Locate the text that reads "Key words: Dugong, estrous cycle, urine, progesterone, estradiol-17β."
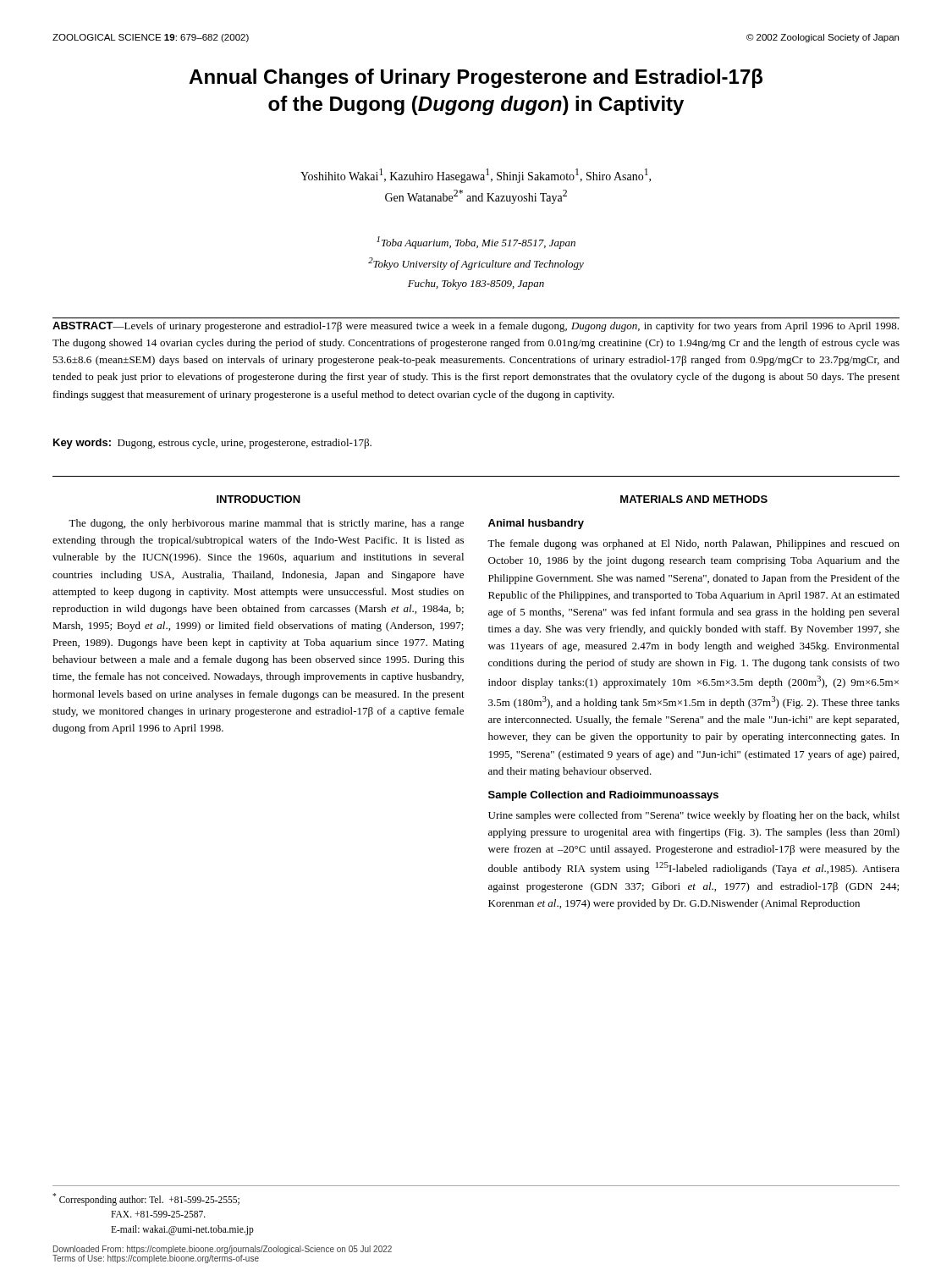Image resolution: width=952 pixels, height=1270 pixels. (212, 442)
